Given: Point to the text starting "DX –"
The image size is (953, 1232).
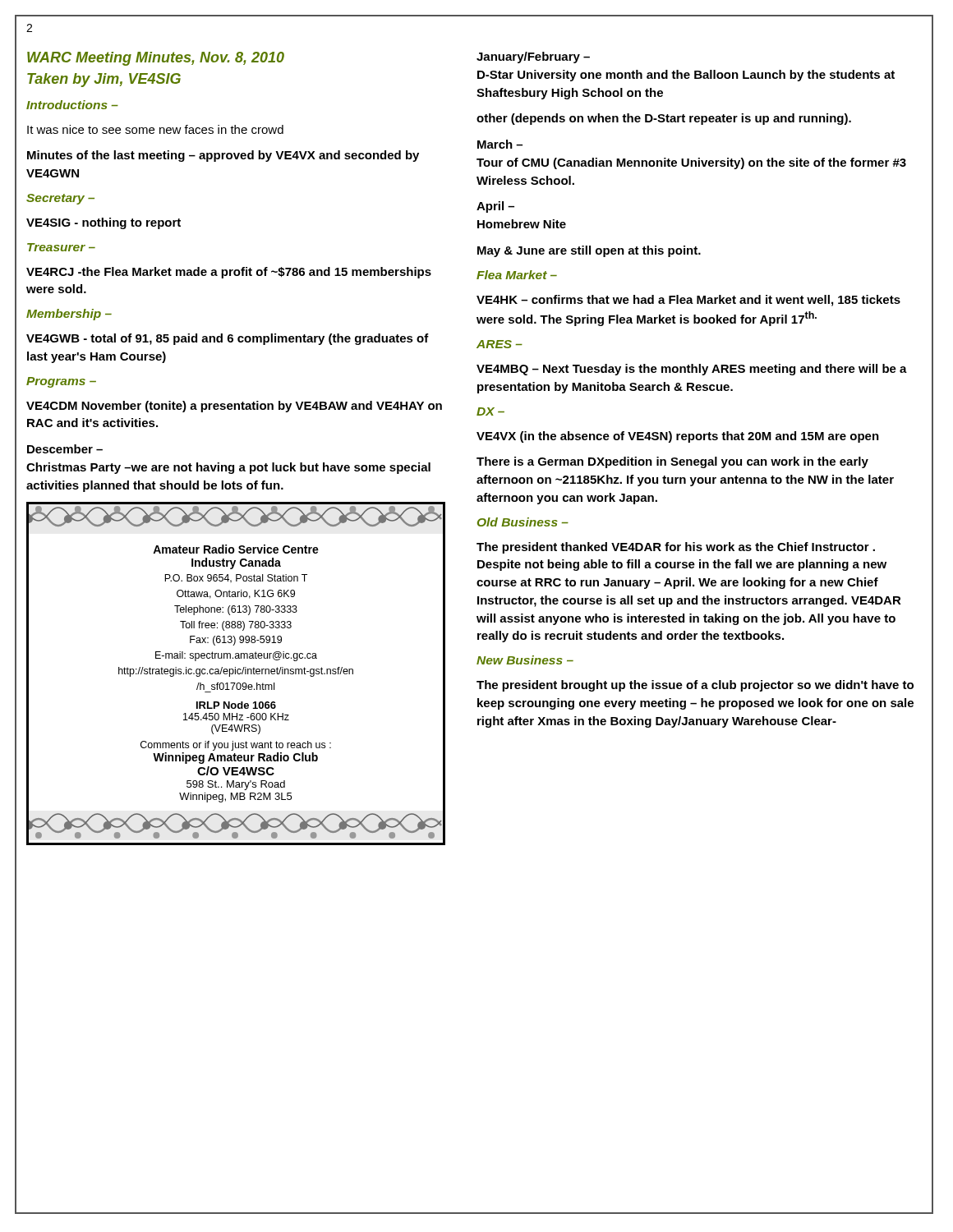Looking at the screenshot, I should (491, 411).
